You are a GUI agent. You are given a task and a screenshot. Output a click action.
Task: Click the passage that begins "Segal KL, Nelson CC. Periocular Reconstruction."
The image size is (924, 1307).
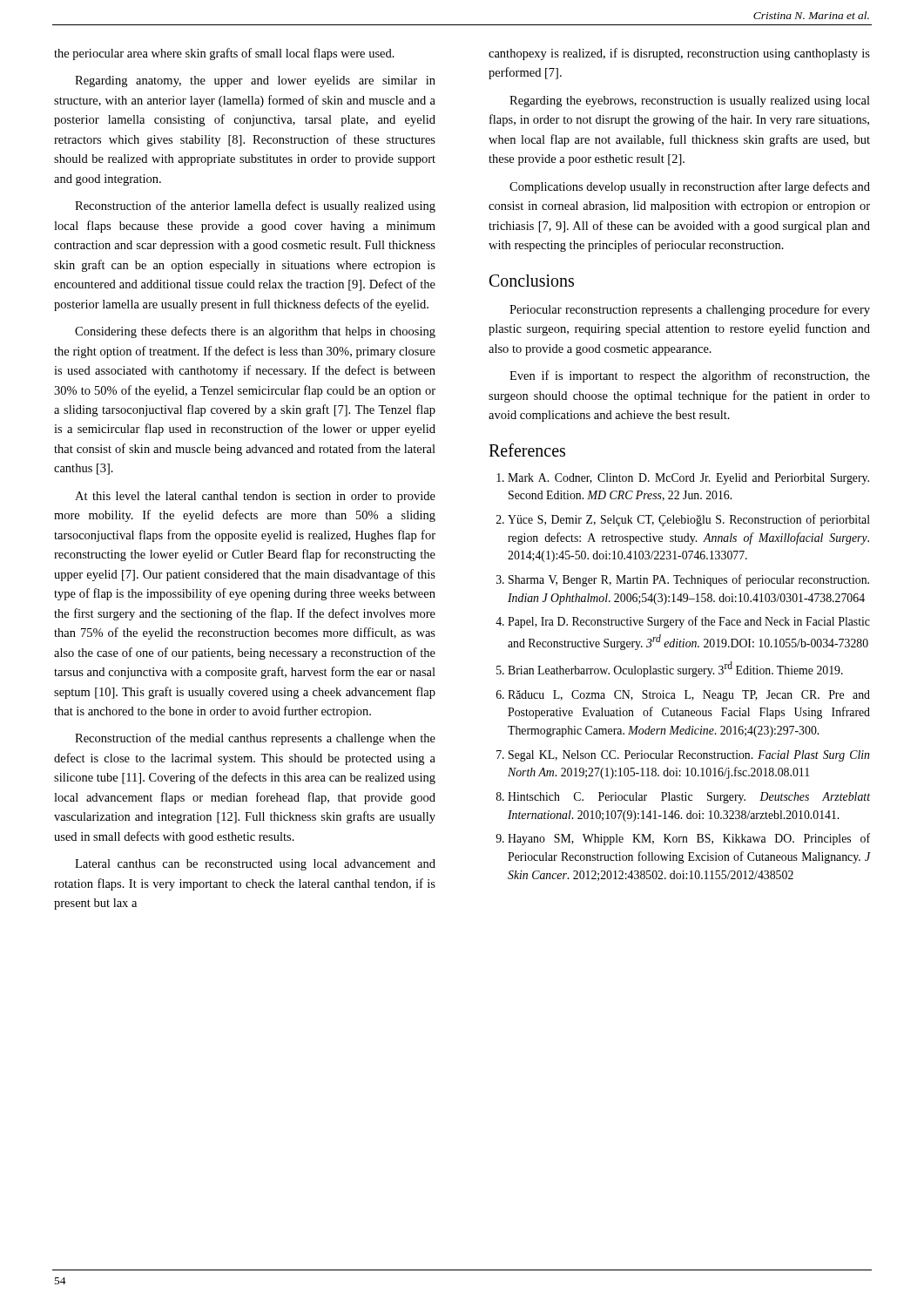point(689,764)
